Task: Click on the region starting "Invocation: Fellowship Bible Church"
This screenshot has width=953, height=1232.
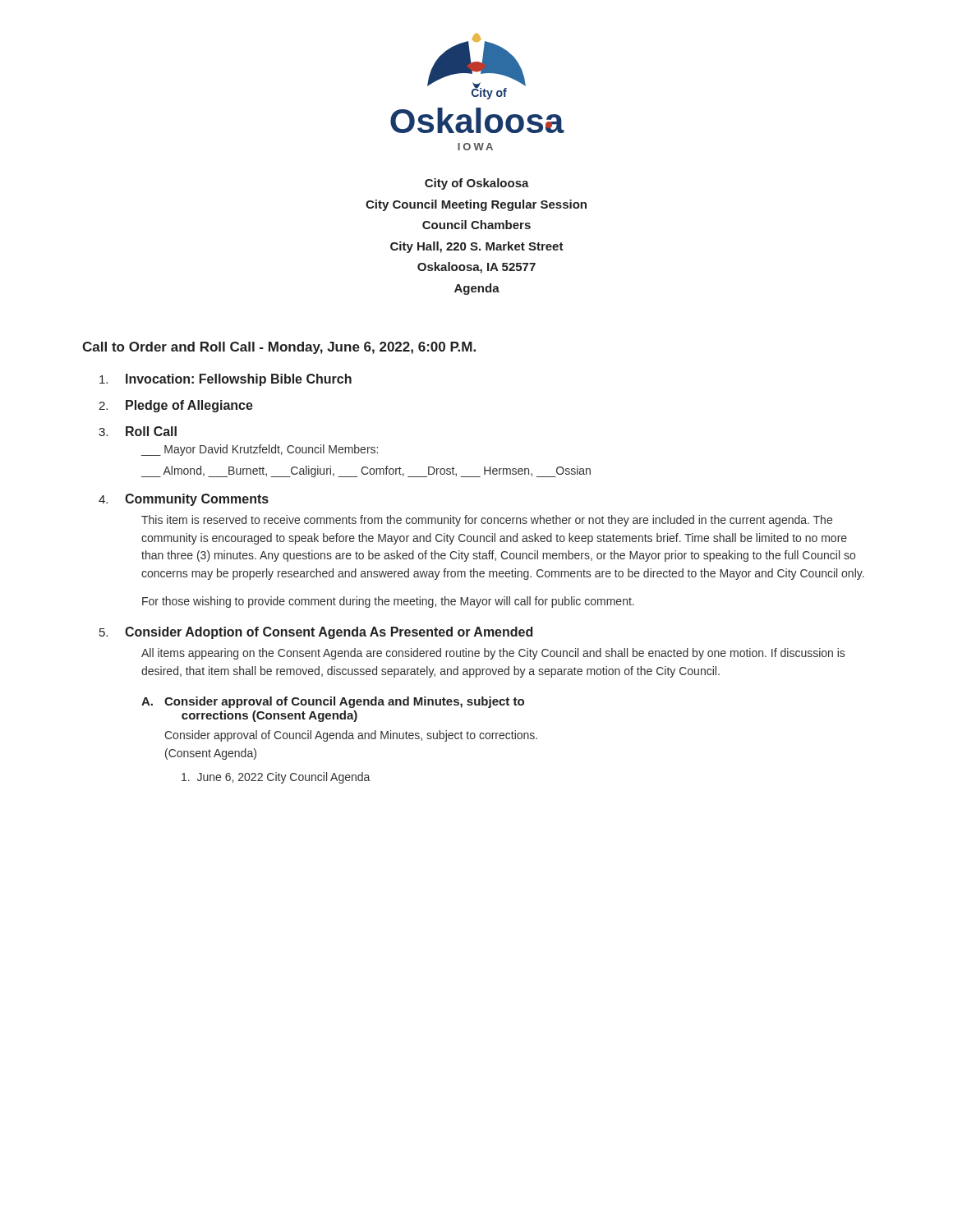Action: tap(225, 379)
